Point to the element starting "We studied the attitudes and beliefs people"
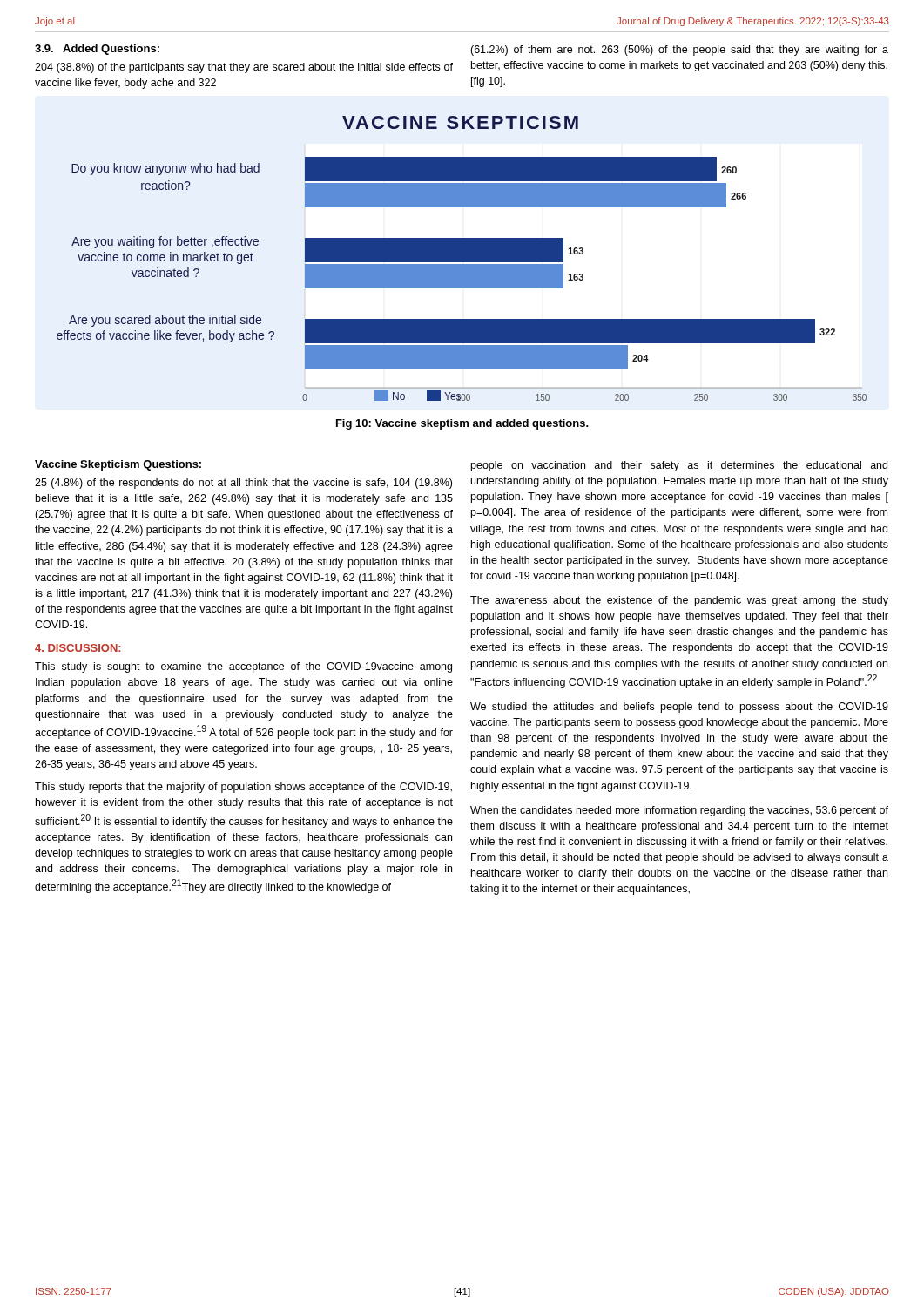Viewport: 924px width, 1307px height. pyautogui.click(x=679, y=746)
